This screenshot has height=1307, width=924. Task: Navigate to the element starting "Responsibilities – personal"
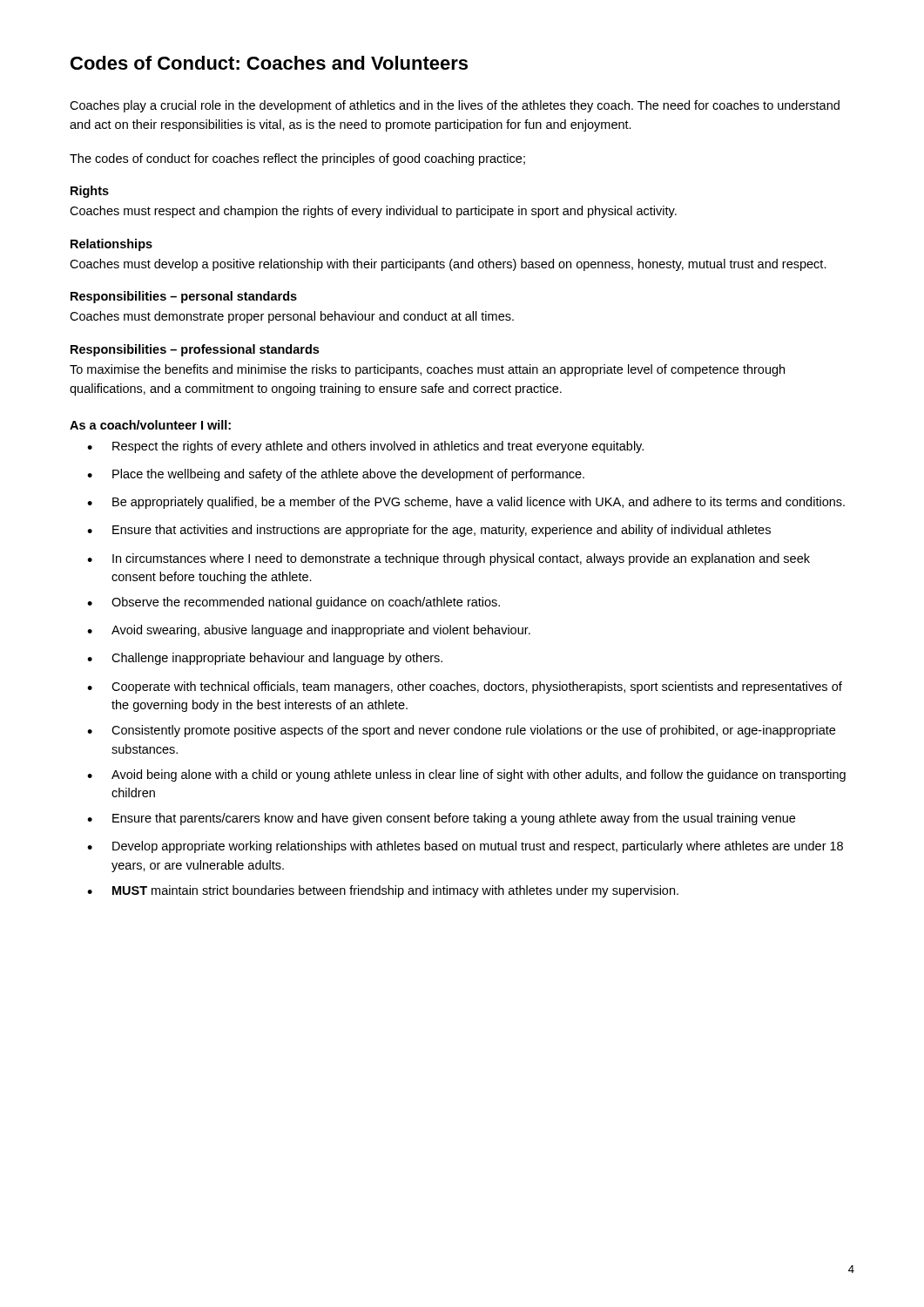click(183, 297)
